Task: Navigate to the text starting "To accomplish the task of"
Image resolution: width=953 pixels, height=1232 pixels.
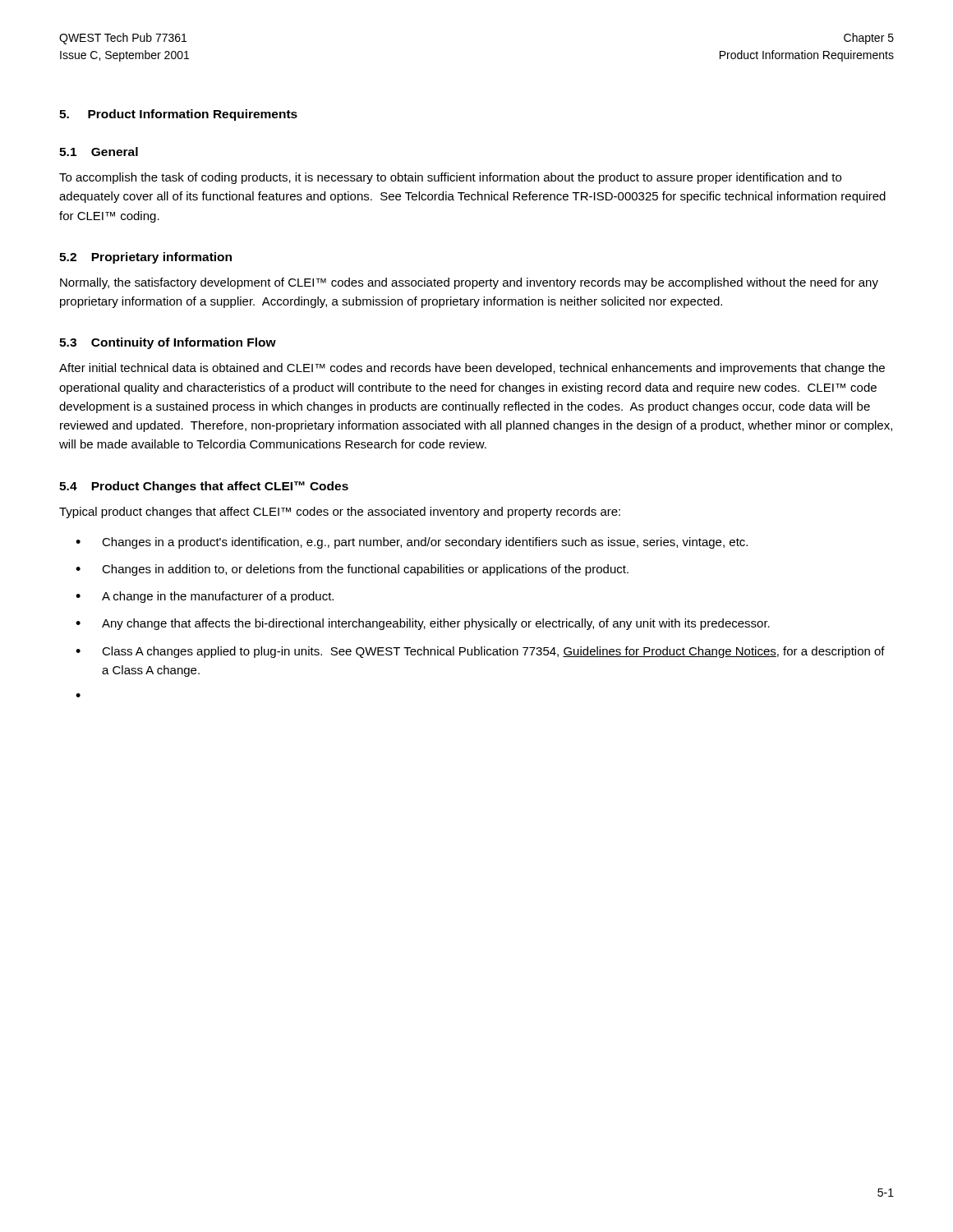Action: click(473, 196)
